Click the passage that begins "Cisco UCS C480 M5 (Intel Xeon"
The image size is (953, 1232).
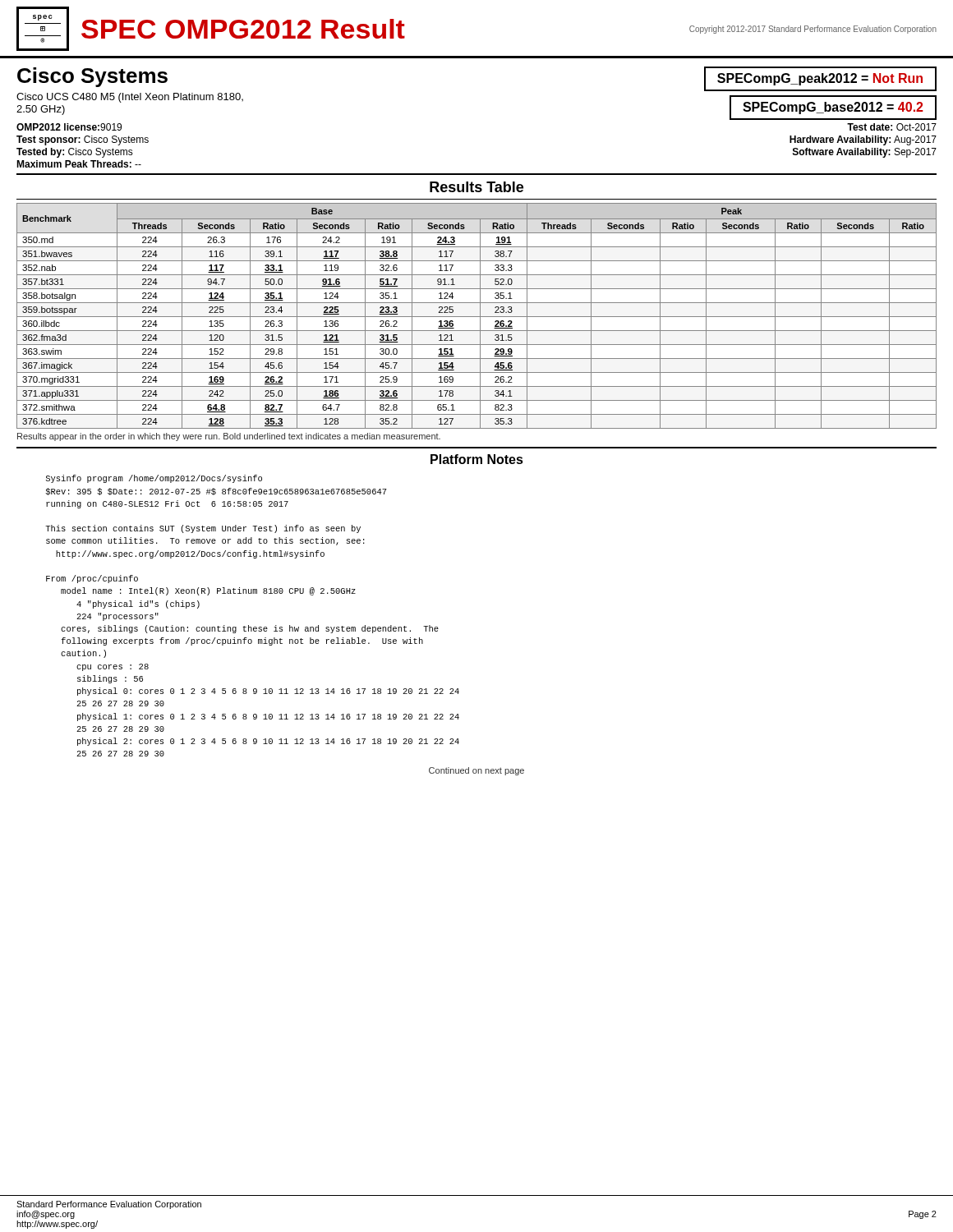click(x=130, y=103)
